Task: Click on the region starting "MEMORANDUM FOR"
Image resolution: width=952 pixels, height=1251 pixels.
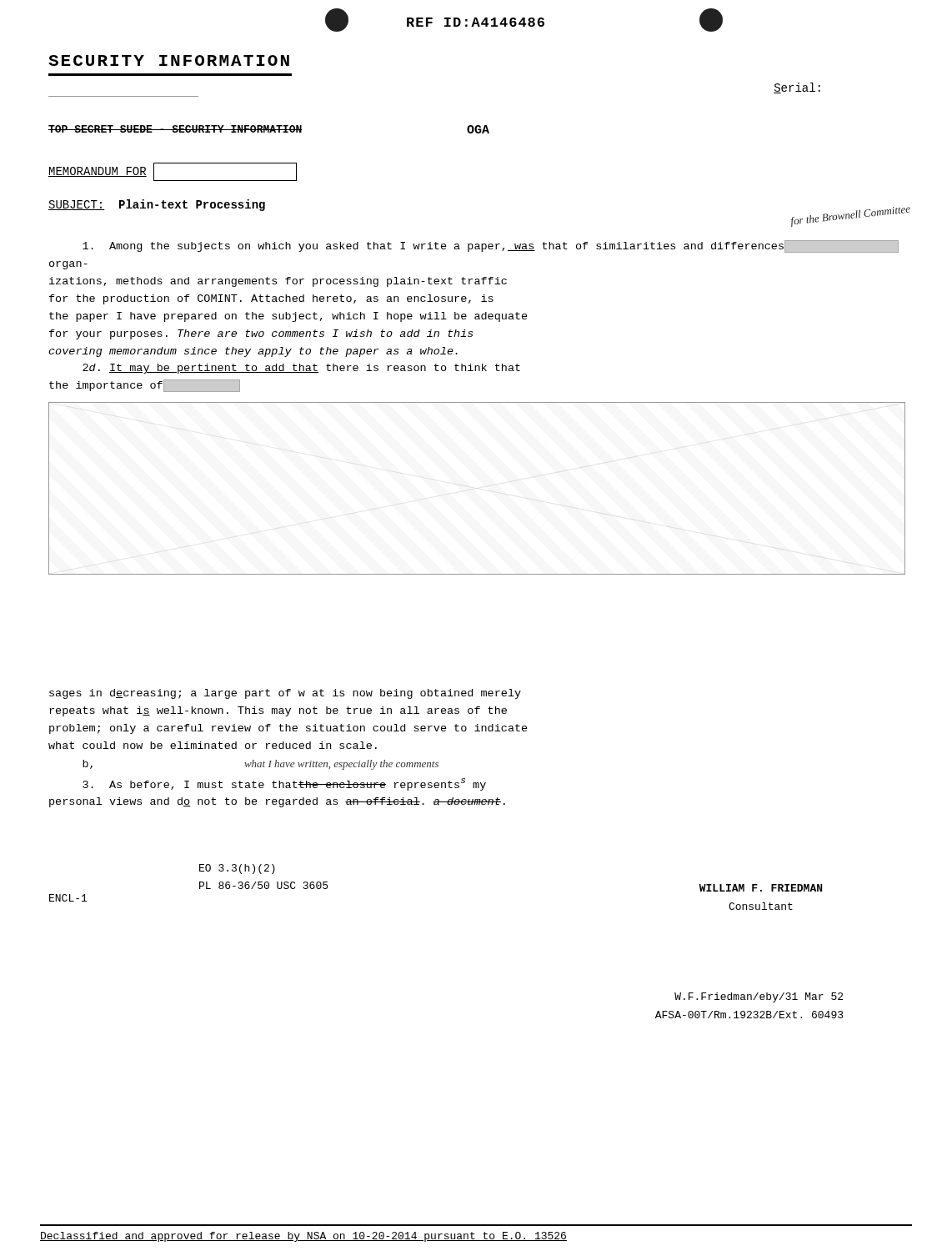Action: [x=173, y=172]
